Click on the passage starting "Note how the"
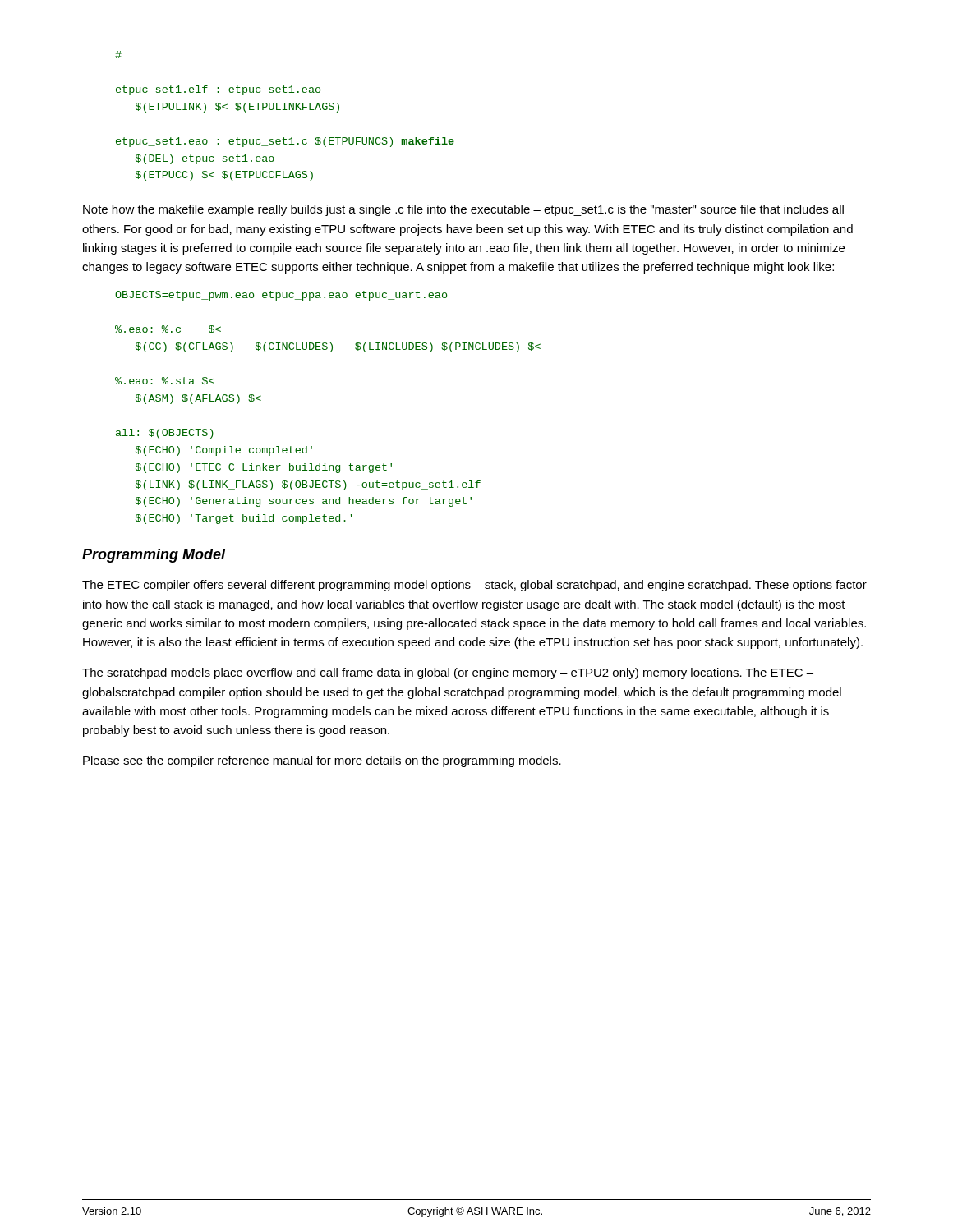 [468, 238]
